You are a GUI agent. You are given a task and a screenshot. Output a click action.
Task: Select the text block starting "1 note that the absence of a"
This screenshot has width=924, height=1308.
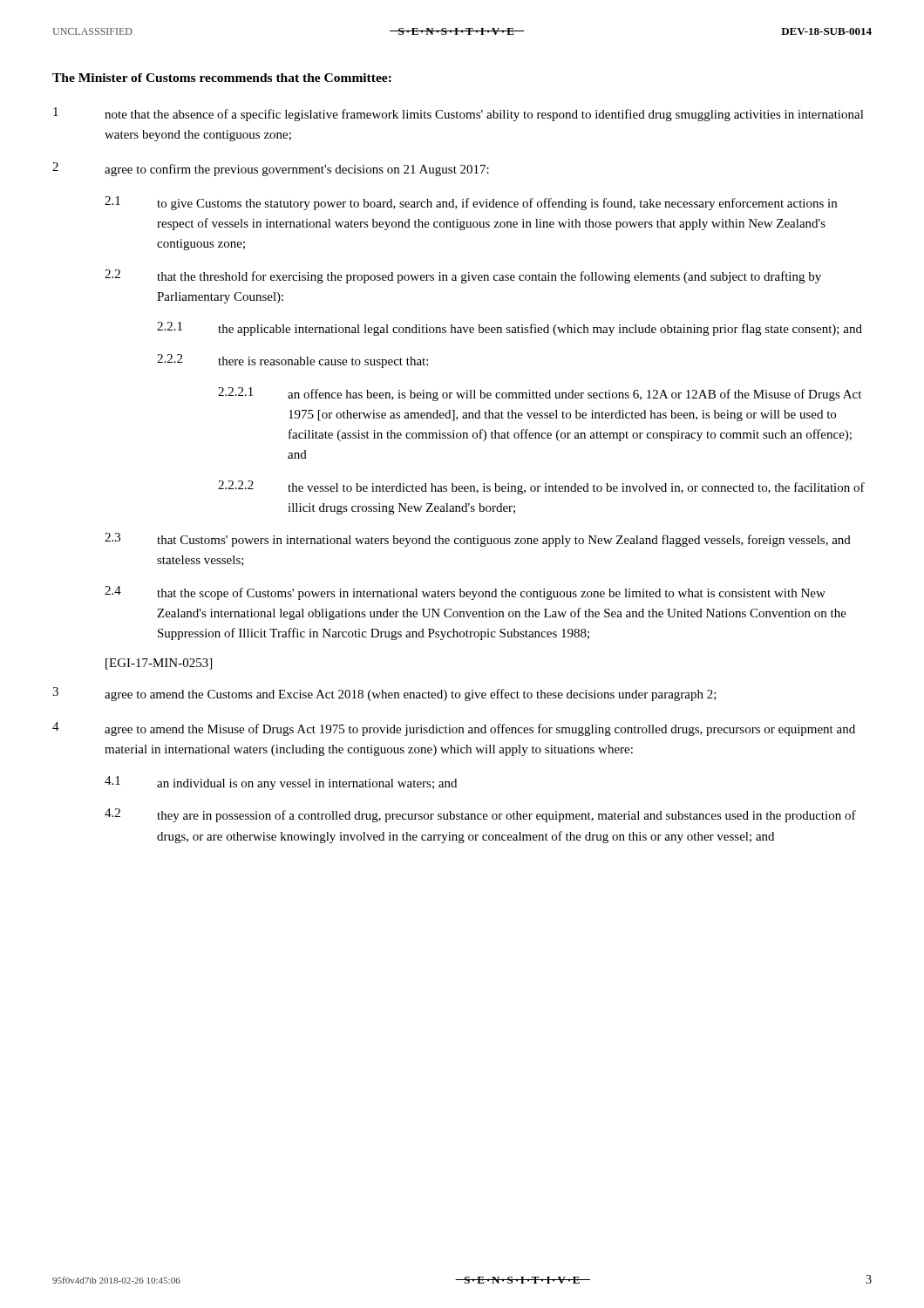click(x=462, y=125)
